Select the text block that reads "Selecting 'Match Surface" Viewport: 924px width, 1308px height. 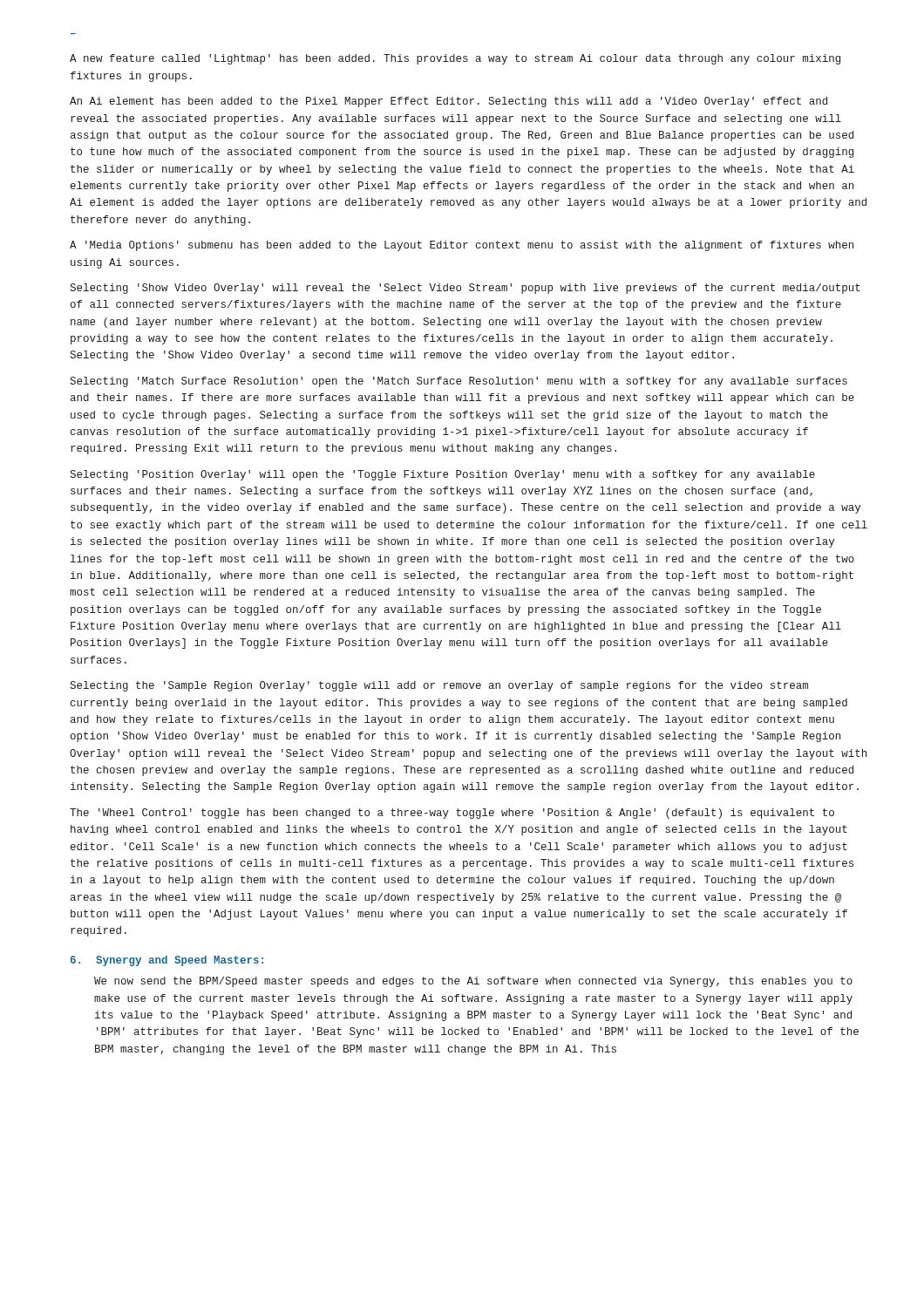462,416
